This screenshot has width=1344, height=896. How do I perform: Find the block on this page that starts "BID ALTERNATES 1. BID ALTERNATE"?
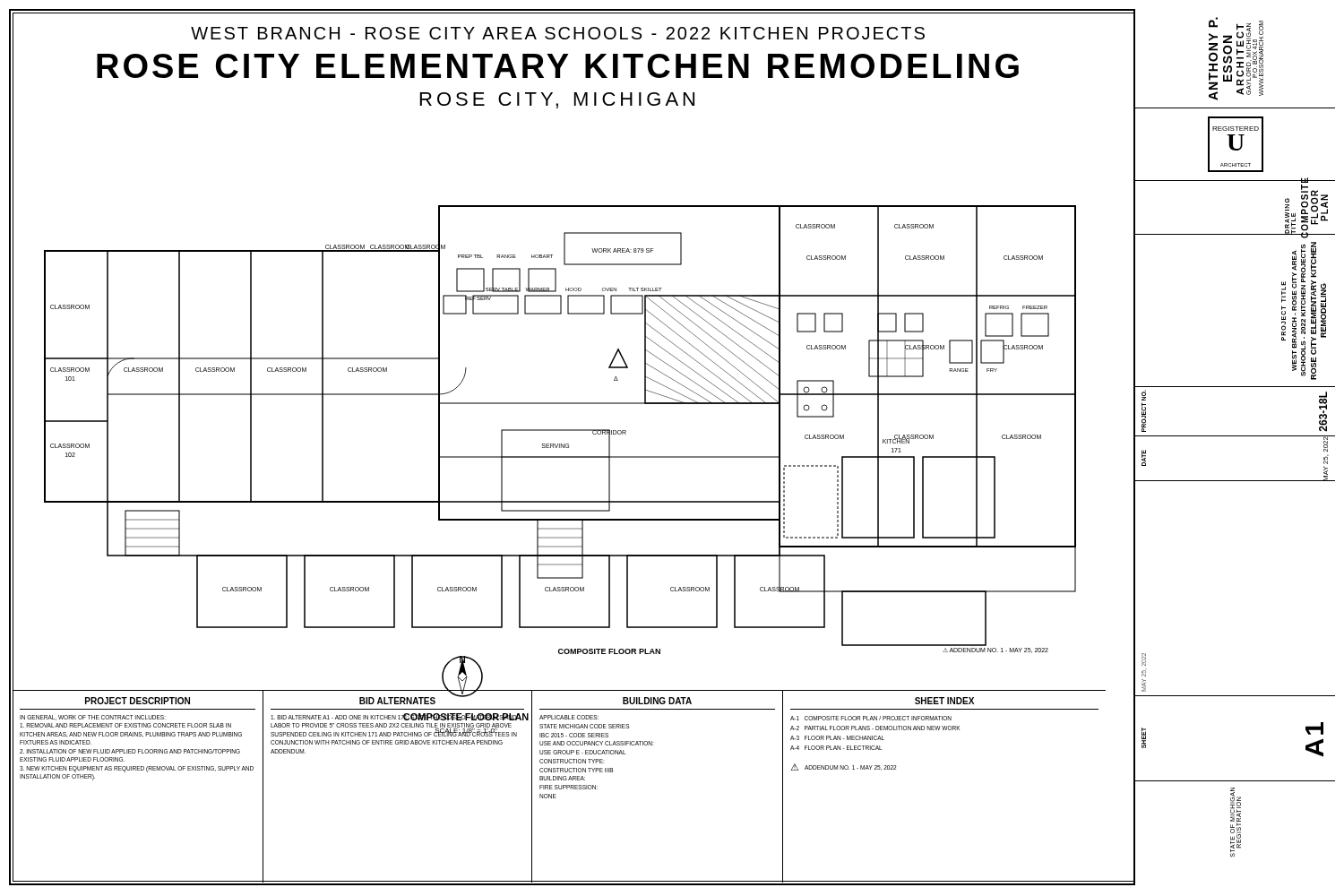397,726
